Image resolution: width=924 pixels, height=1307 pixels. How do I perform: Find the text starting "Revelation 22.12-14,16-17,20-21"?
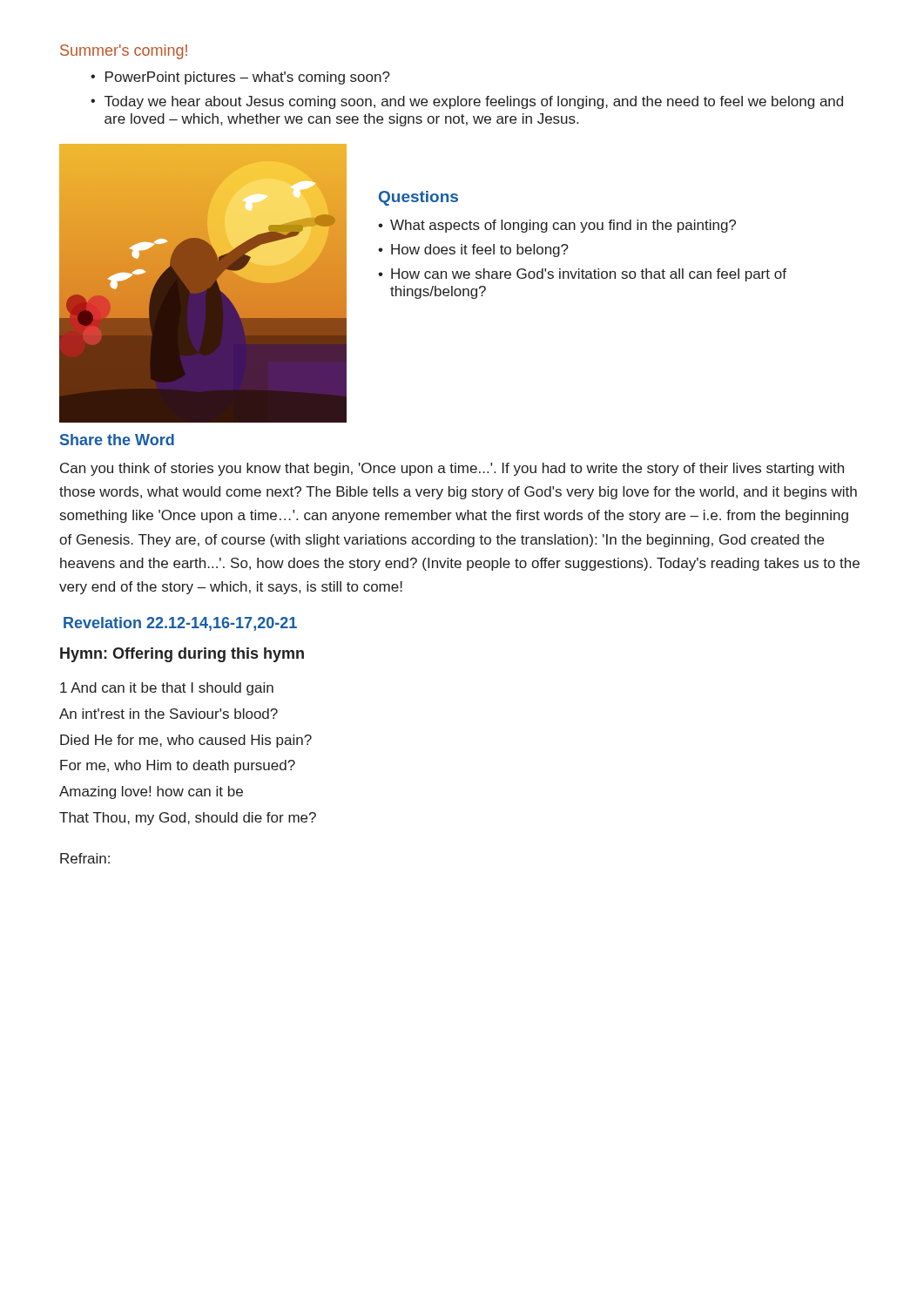click(180, 623)
